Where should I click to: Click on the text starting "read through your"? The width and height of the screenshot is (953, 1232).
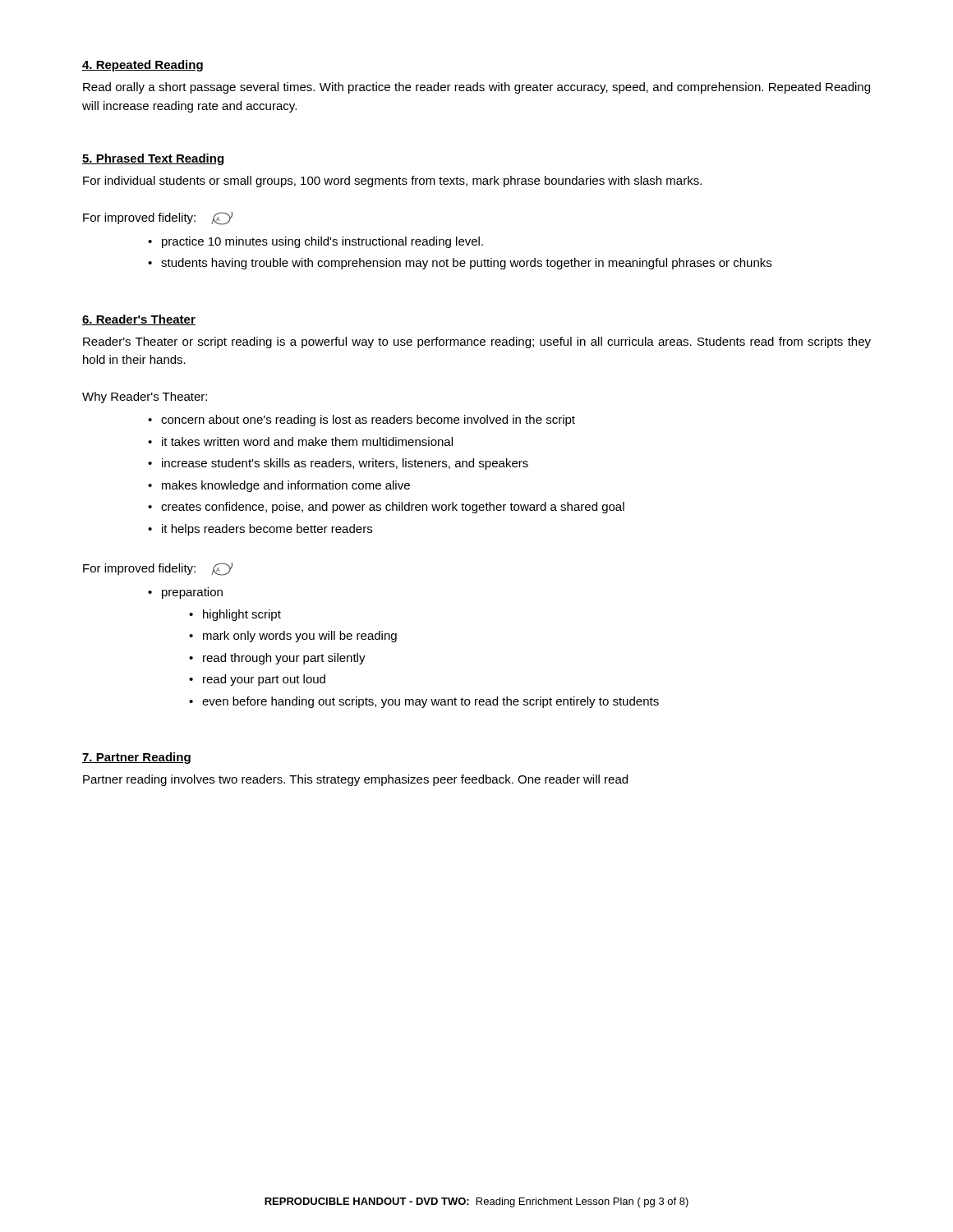pyautogui.click(x=284, y=657)
